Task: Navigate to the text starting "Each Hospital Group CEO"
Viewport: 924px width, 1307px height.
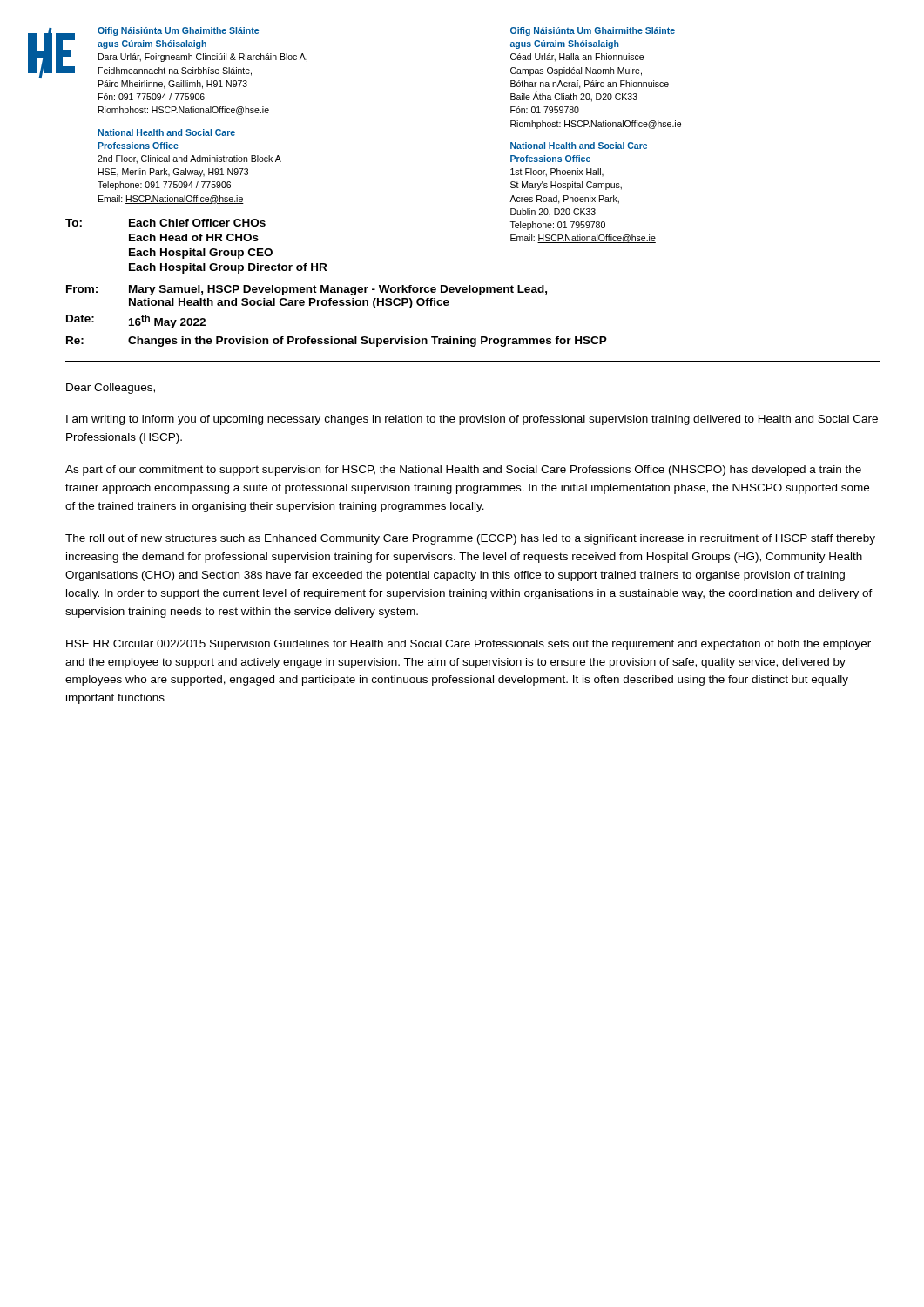Action: click(x=201, y=252)
